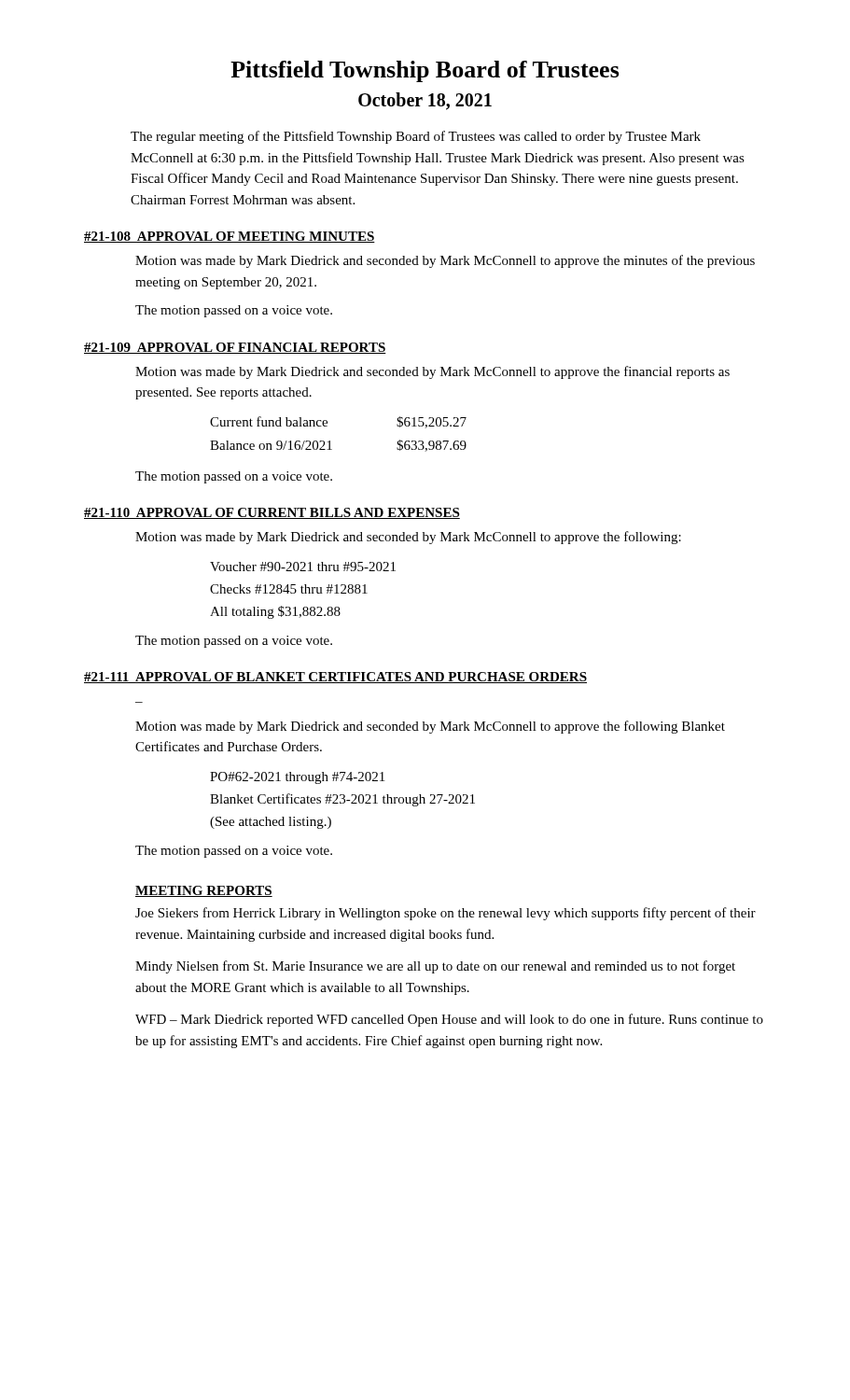Screen dimensions: 1400x850
Task: Point to "#21-108 APPROVAL OF MEETING MINUTES"
Action: (229, 236)
